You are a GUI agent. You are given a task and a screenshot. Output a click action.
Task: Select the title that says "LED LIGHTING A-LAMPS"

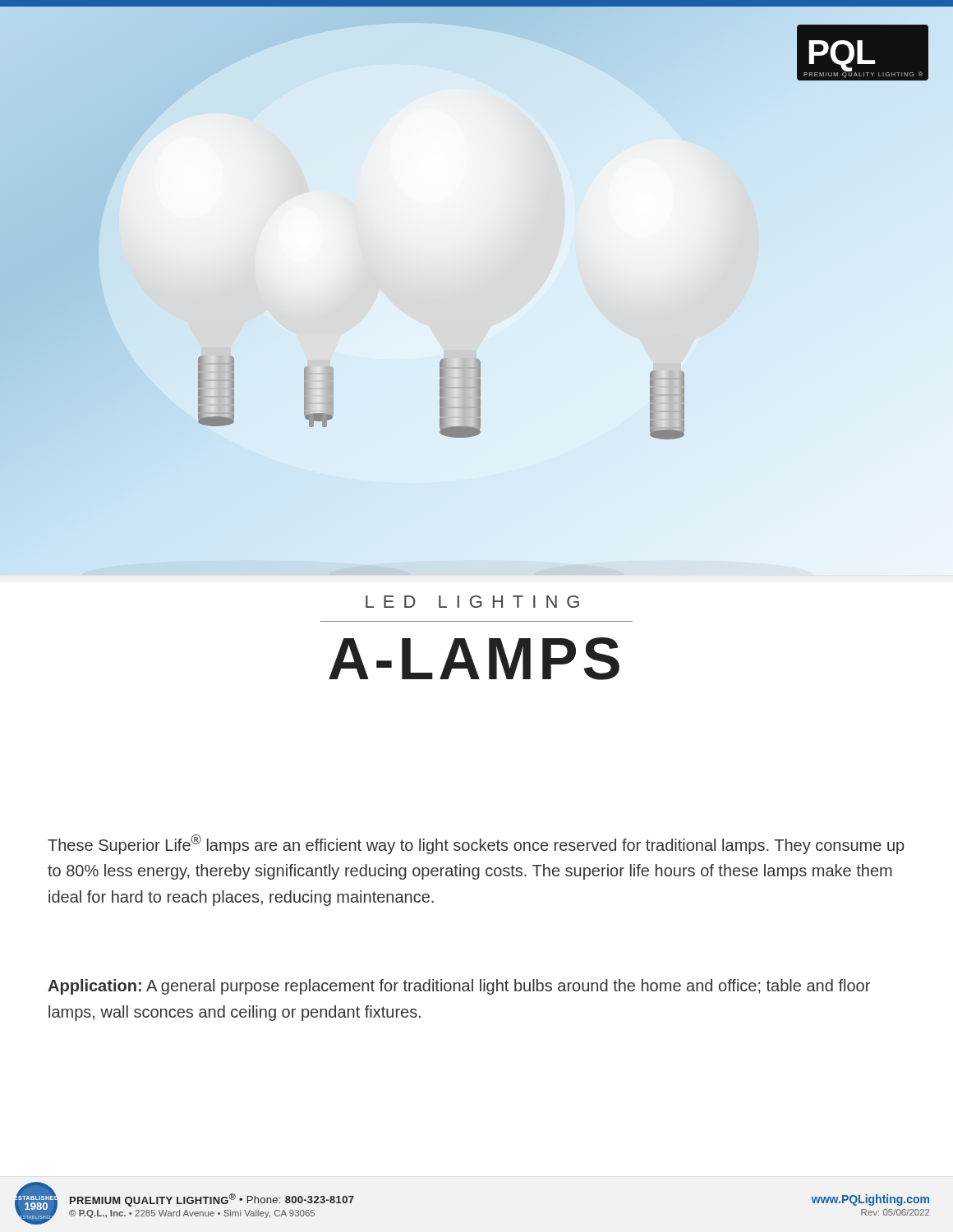coord(476,641)
